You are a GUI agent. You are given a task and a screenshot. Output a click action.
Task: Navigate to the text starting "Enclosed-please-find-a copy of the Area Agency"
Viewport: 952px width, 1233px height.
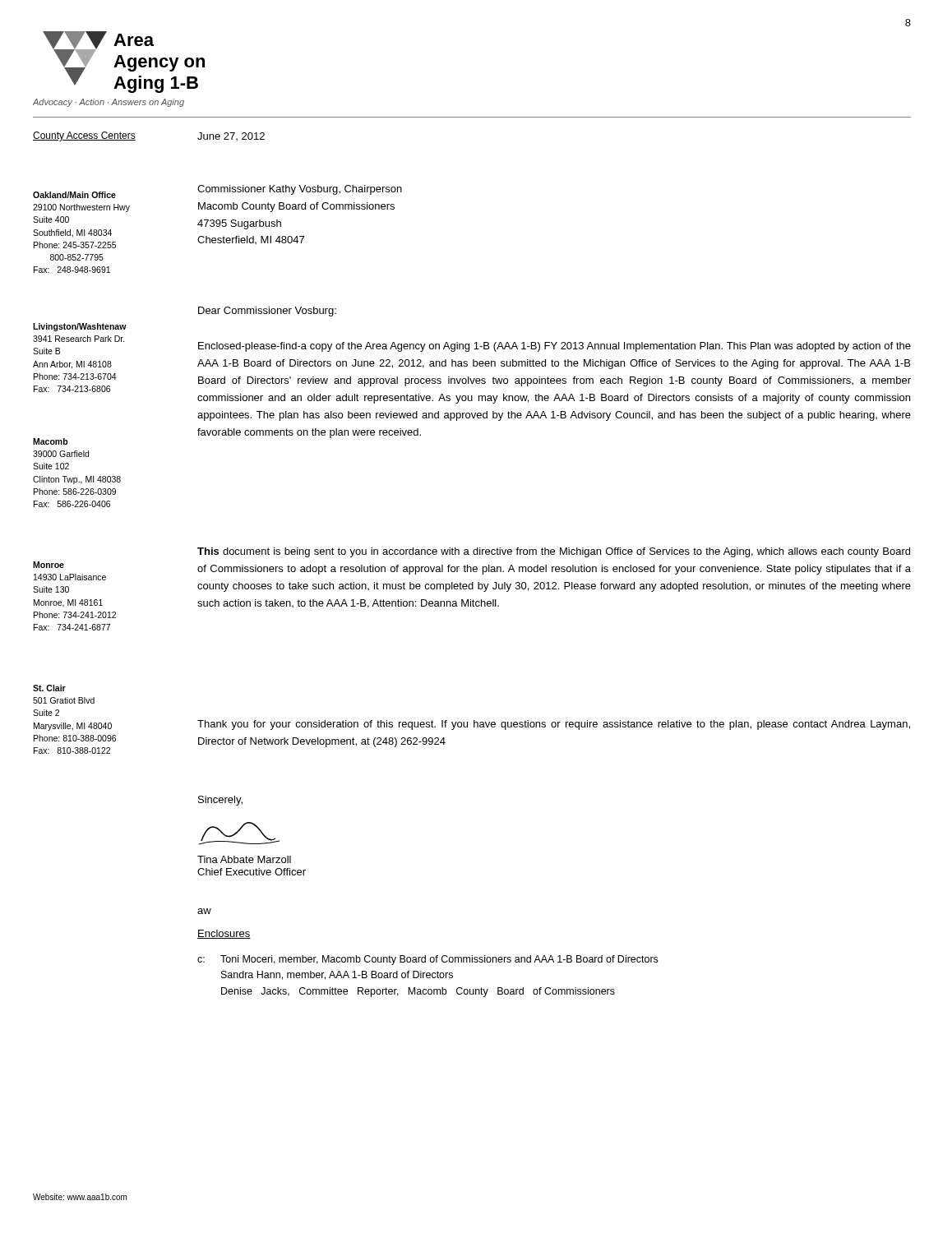554,389
